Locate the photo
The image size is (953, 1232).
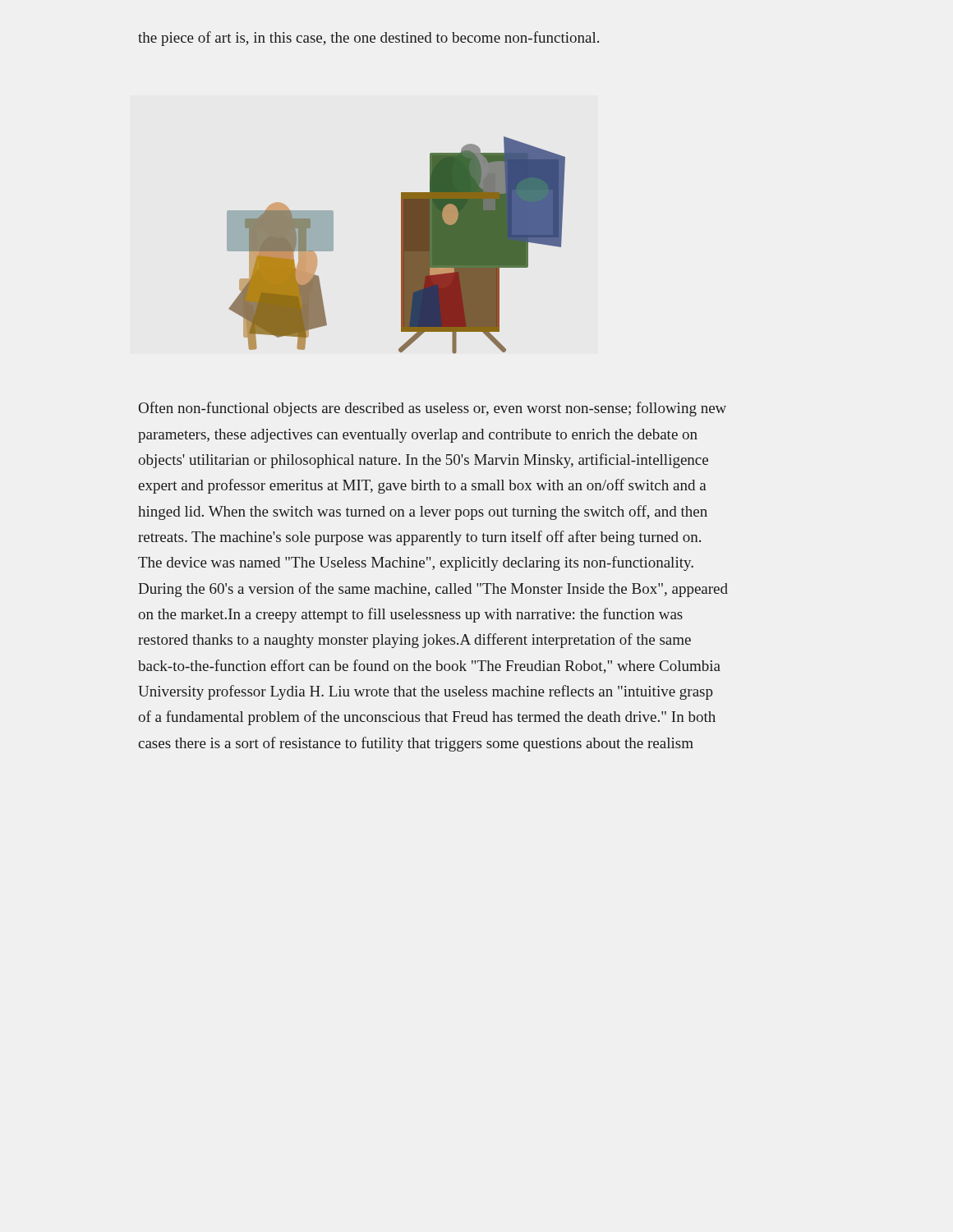click(x=364, y=225)
